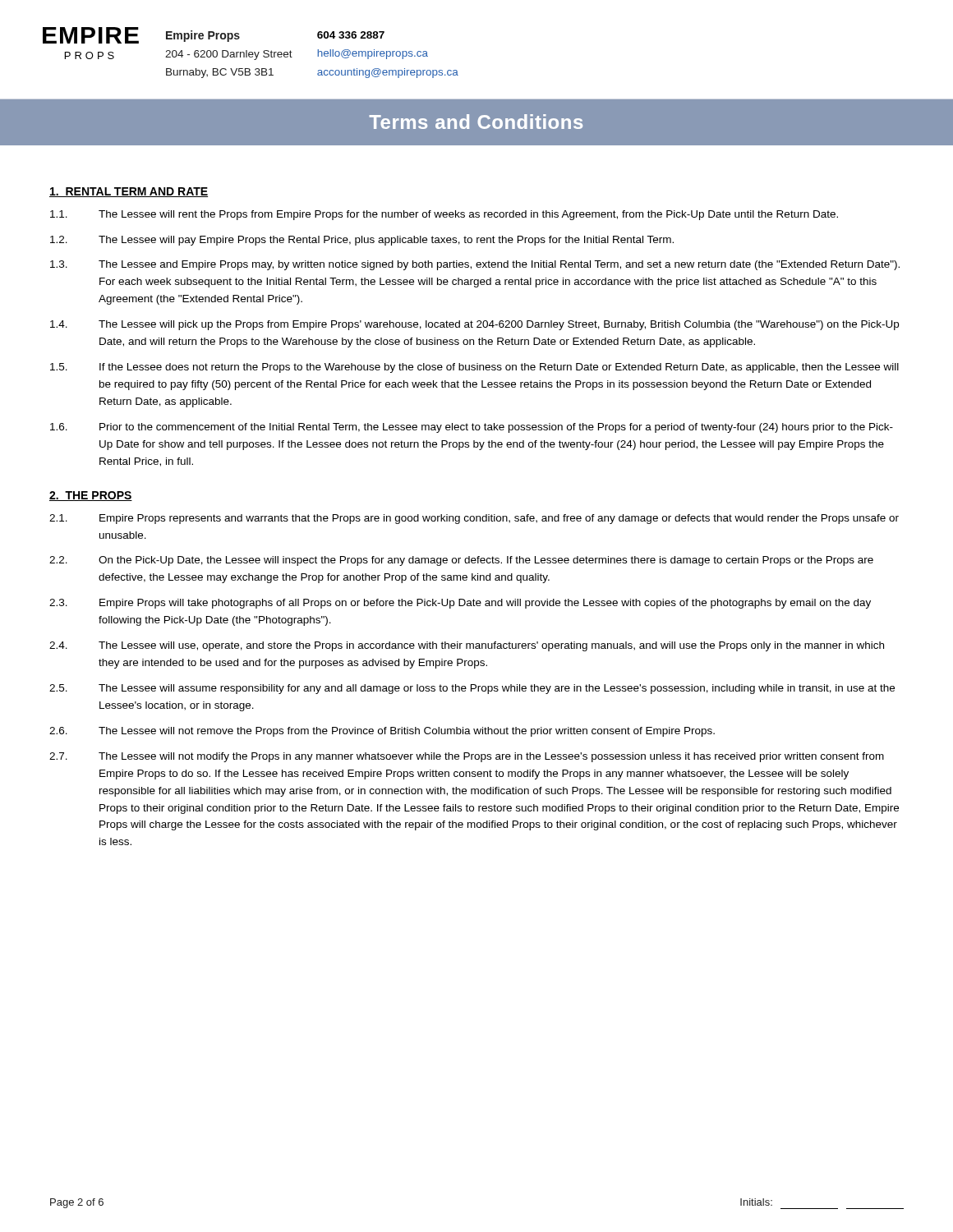Find the section header containing "1. RENTAL TERM"
The width and height of the screenshot is (953, 1232).
[x=129, y=192]
